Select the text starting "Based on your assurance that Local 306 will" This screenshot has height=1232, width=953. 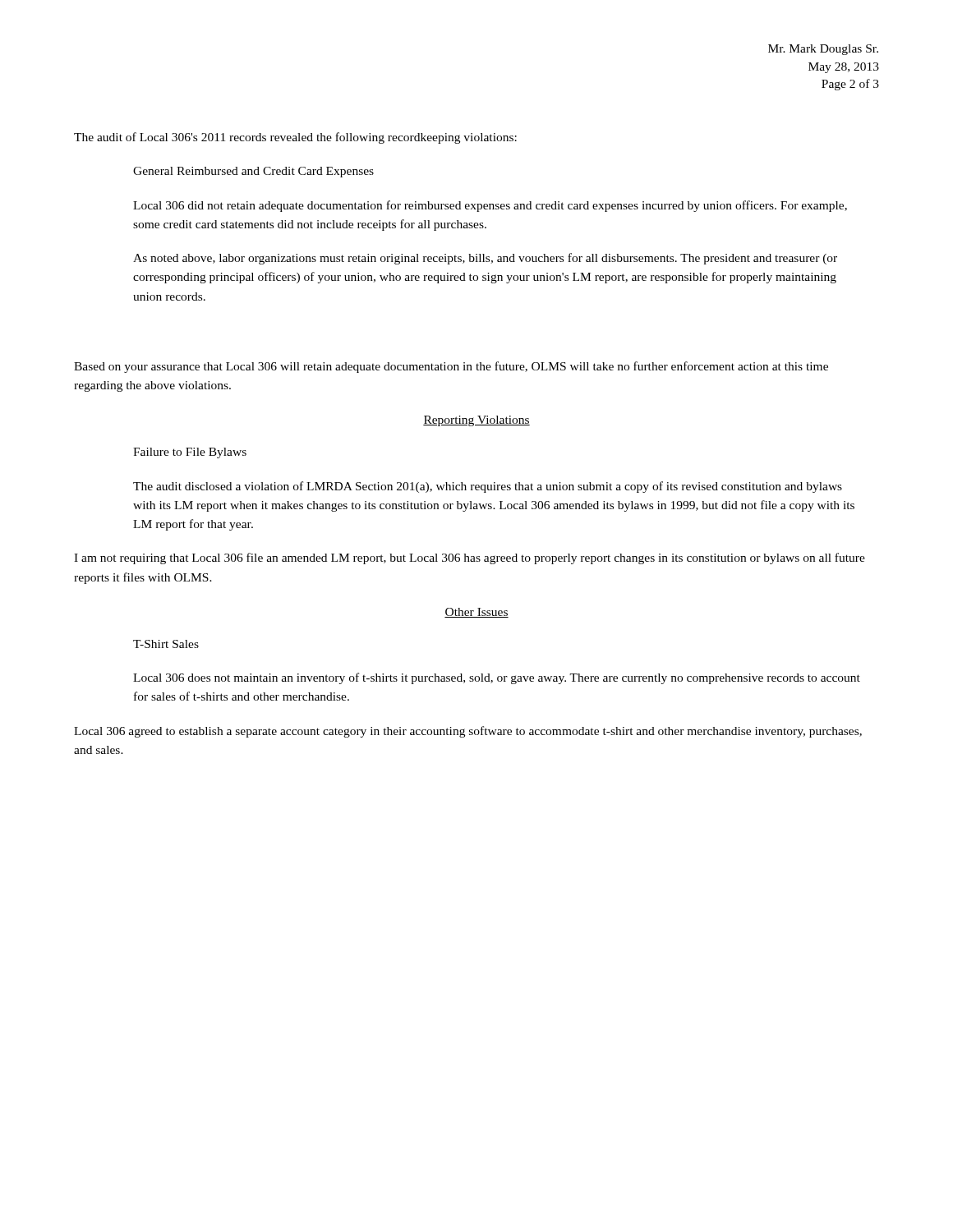coord(451,375)
